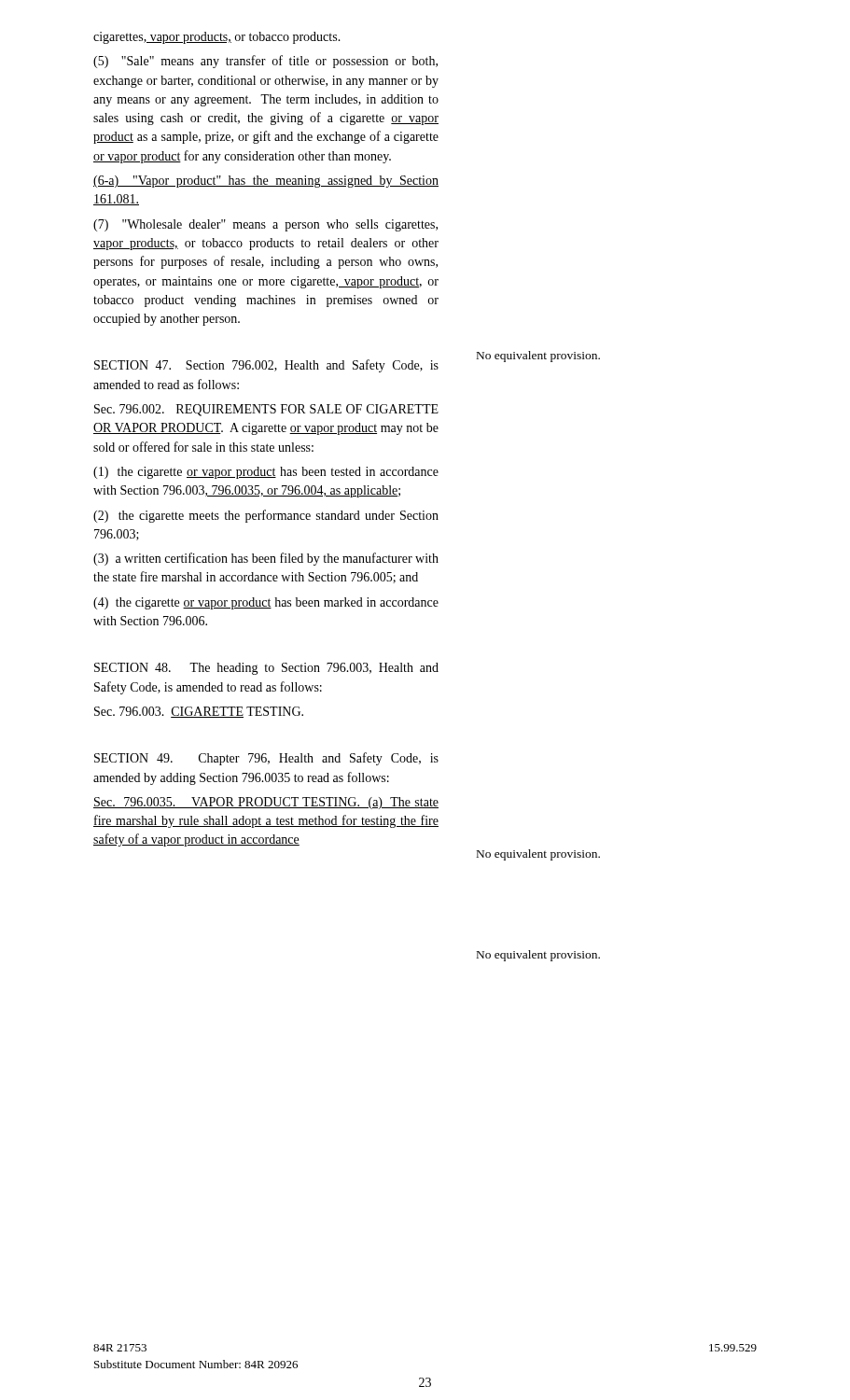Image resolution: width=850 pixels, height=1400 pixels.
Task: Find the block on this page that starts "SECTION 49. Chapter 796, Health"
Action: 266,800
